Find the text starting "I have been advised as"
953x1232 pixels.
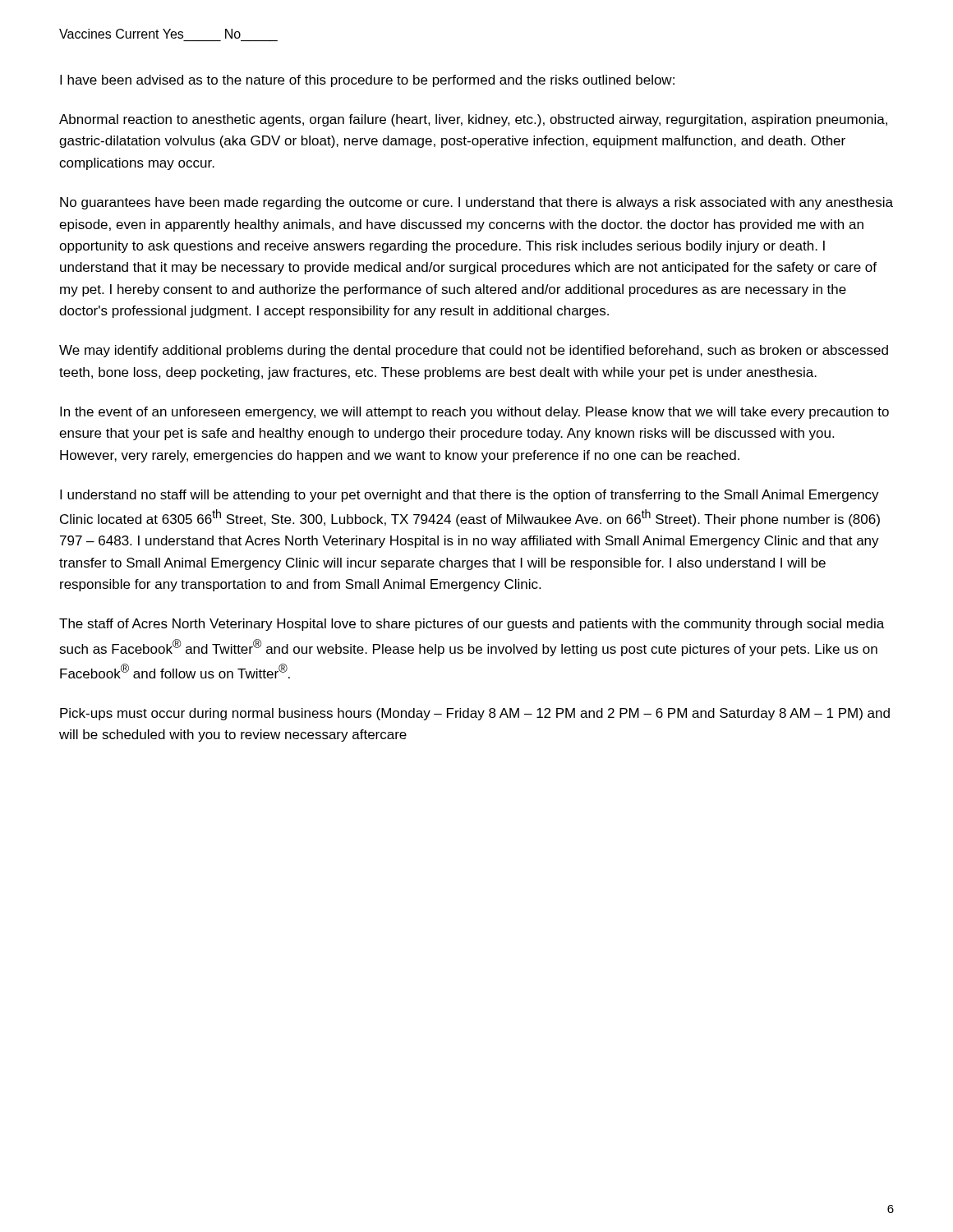(x=367, y=80)
